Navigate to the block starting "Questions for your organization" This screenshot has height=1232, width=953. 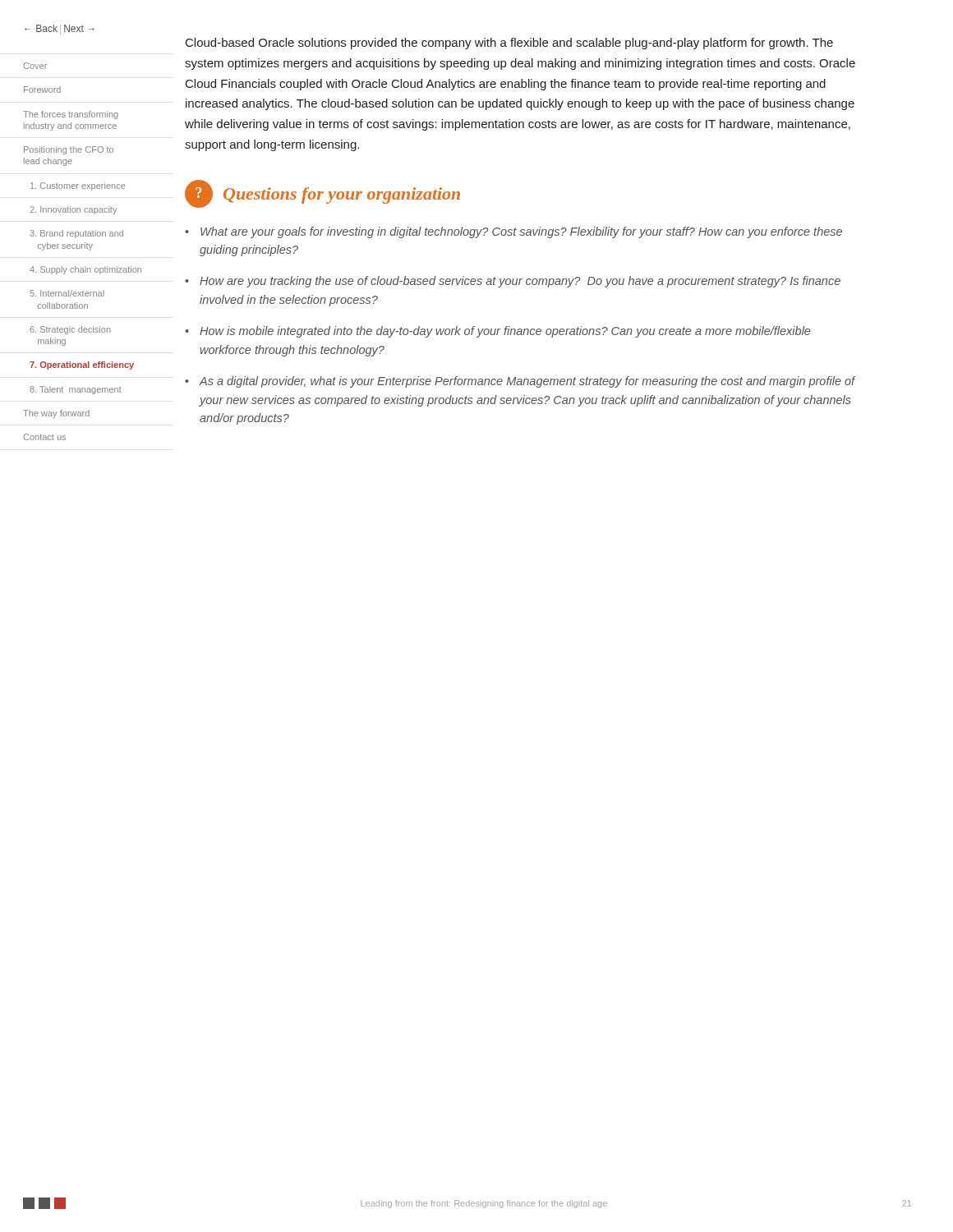pos(342,193)
